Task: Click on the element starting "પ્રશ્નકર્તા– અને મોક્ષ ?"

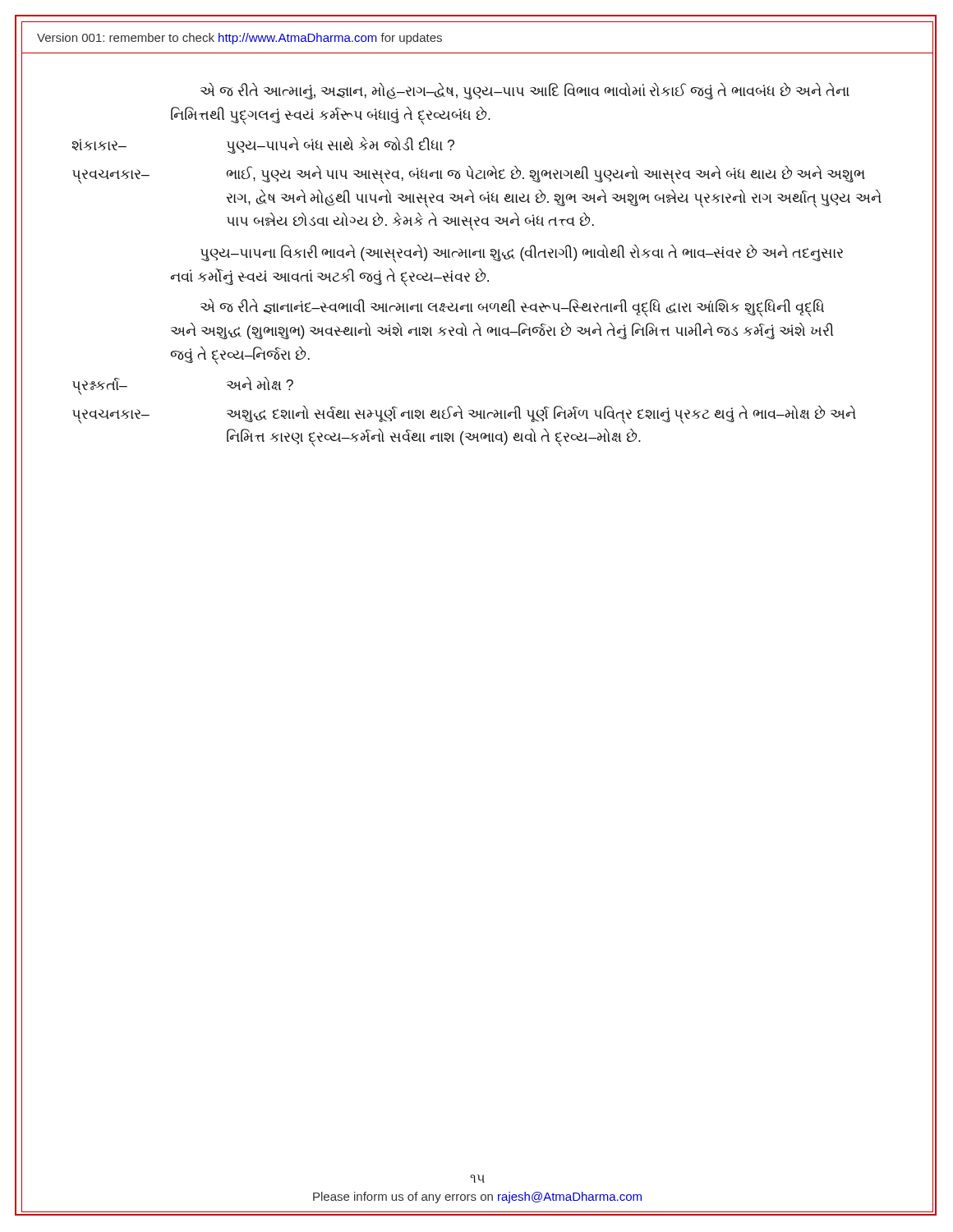Action: click(97, 386)
